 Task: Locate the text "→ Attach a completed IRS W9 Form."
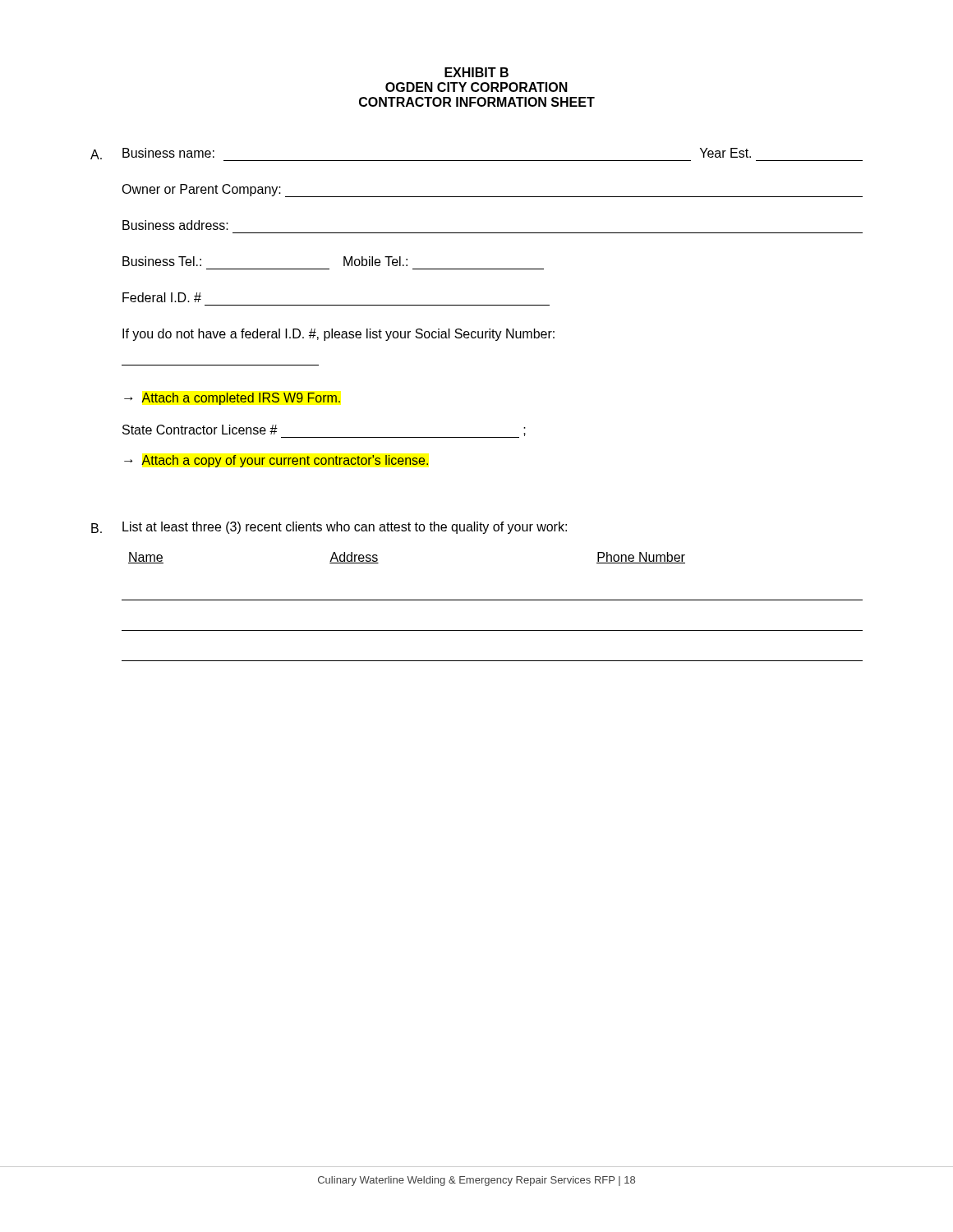[x=231, y=398]
